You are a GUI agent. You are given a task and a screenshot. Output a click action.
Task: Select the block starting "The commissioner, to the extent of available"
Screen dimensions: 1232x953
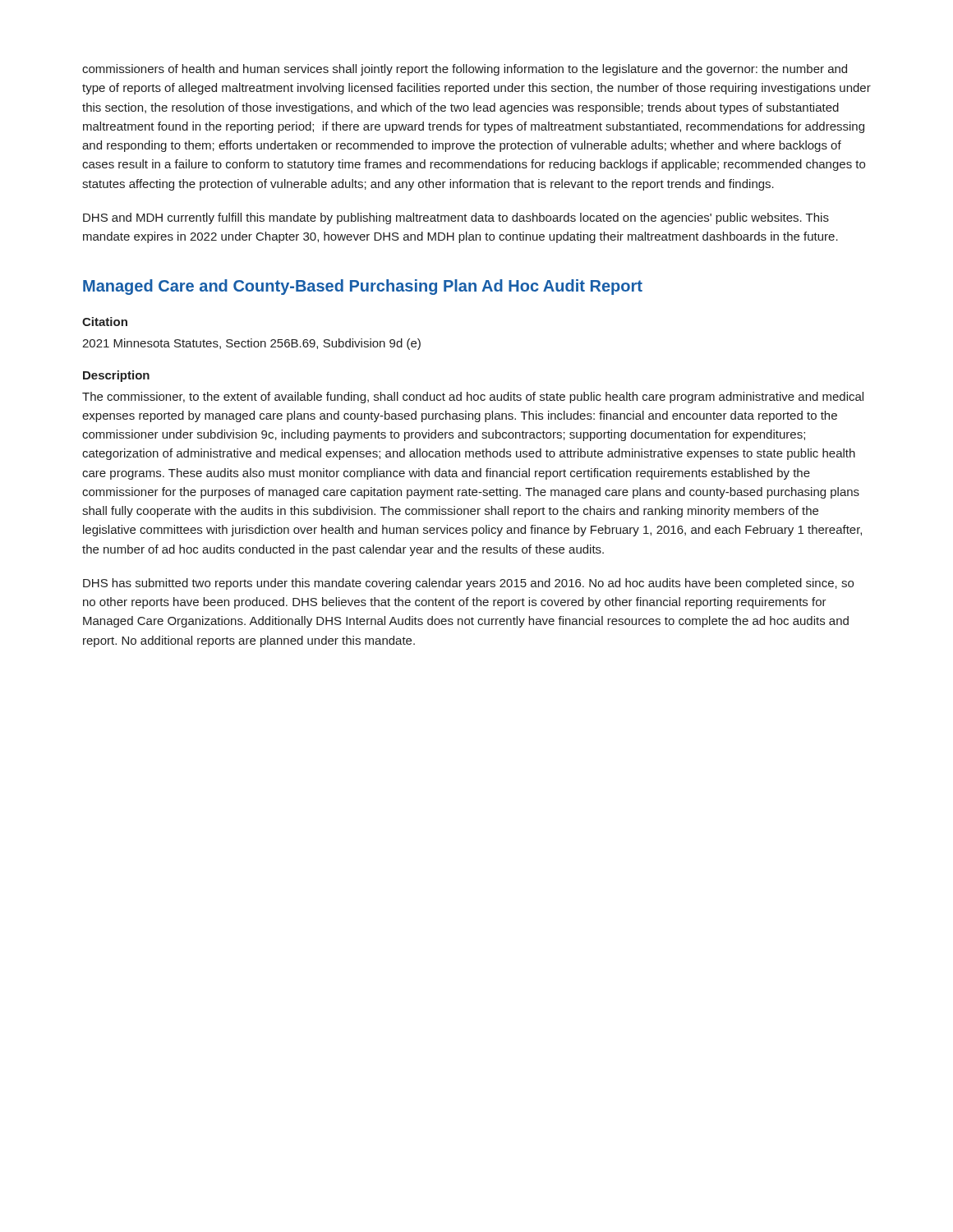473,472
